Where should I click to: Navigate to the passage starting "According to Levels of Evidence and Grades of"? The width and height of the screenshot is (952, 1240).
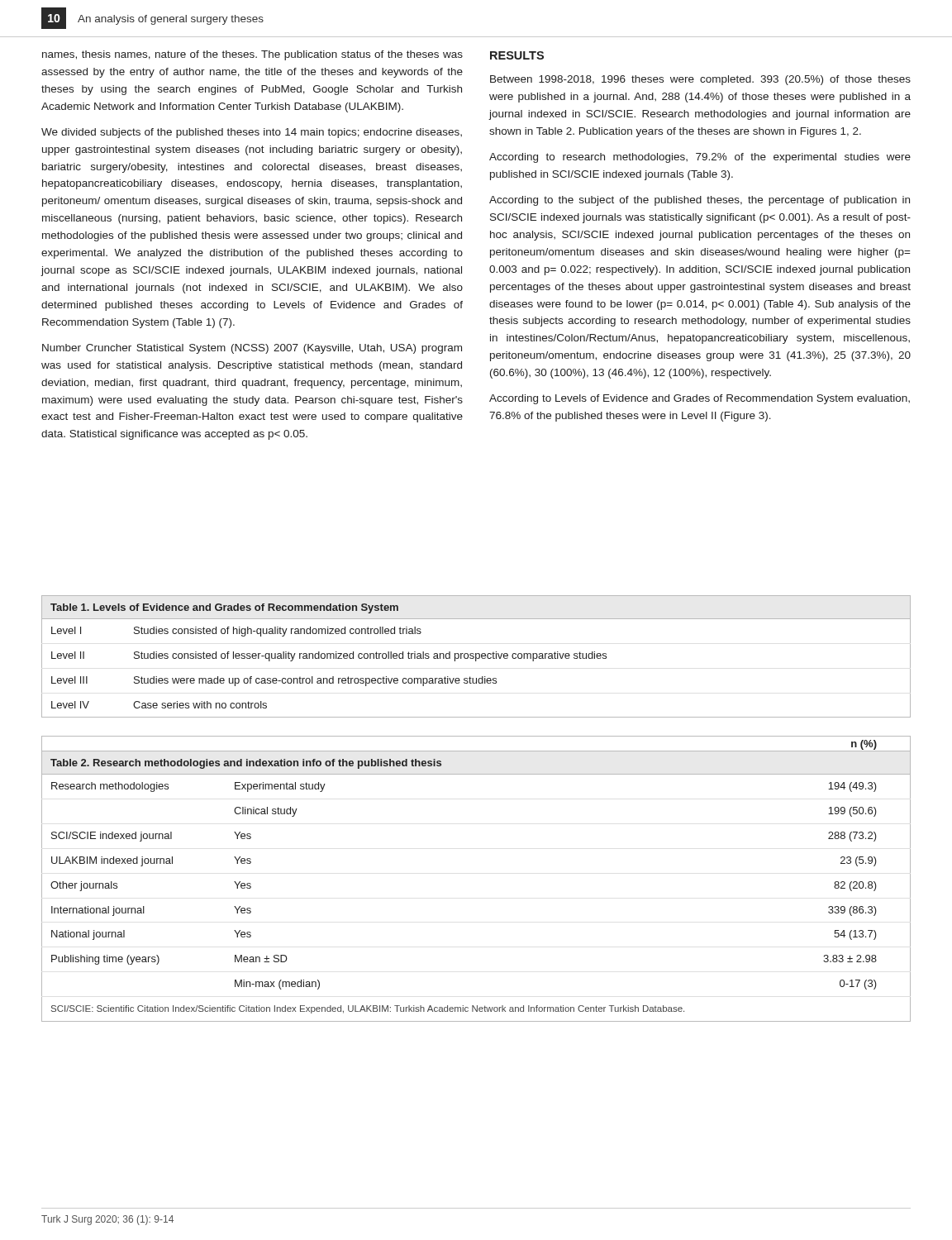point(700,408)
